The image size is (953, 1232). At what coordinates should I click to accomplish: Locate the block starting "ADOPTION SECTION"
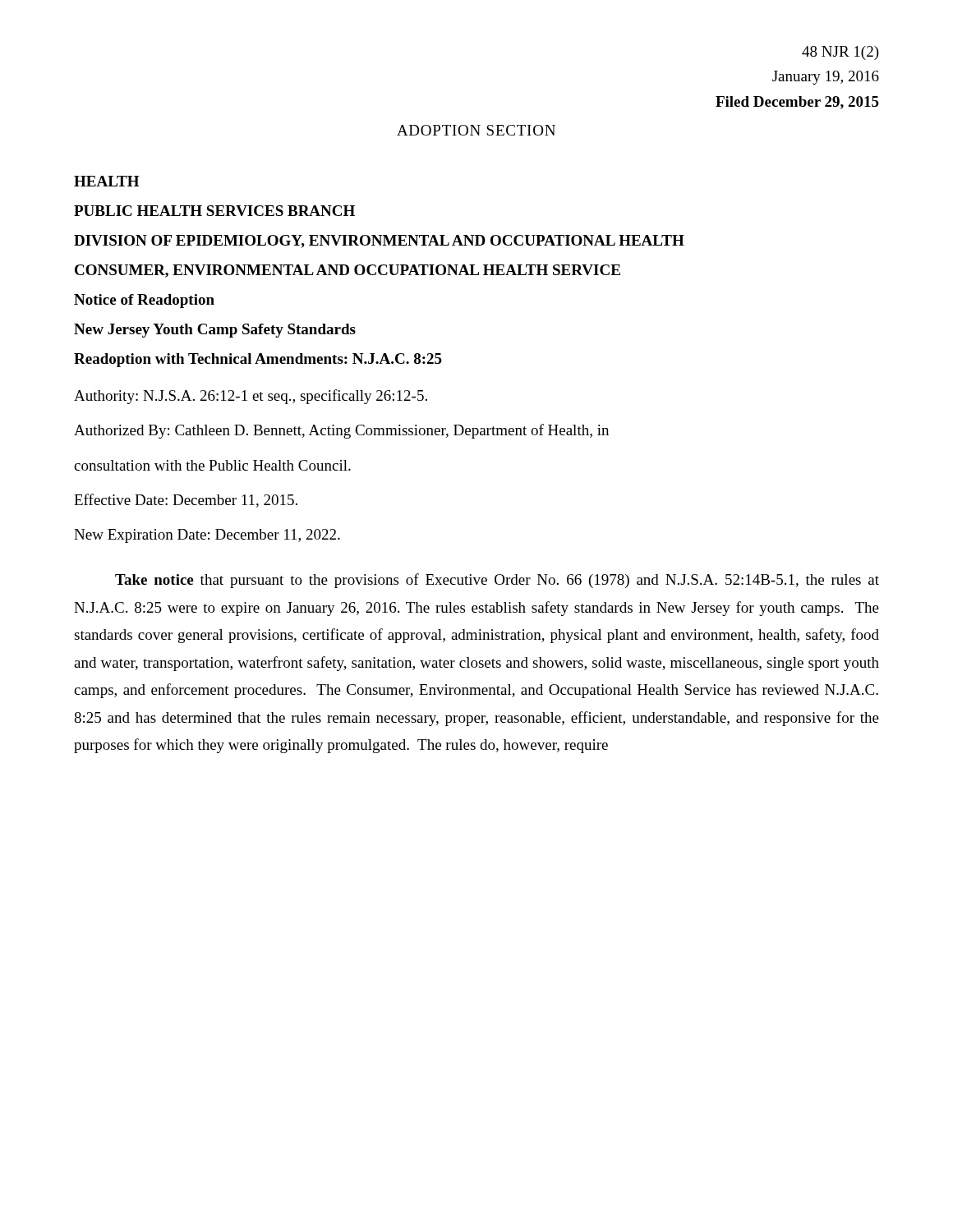[476, 130]
